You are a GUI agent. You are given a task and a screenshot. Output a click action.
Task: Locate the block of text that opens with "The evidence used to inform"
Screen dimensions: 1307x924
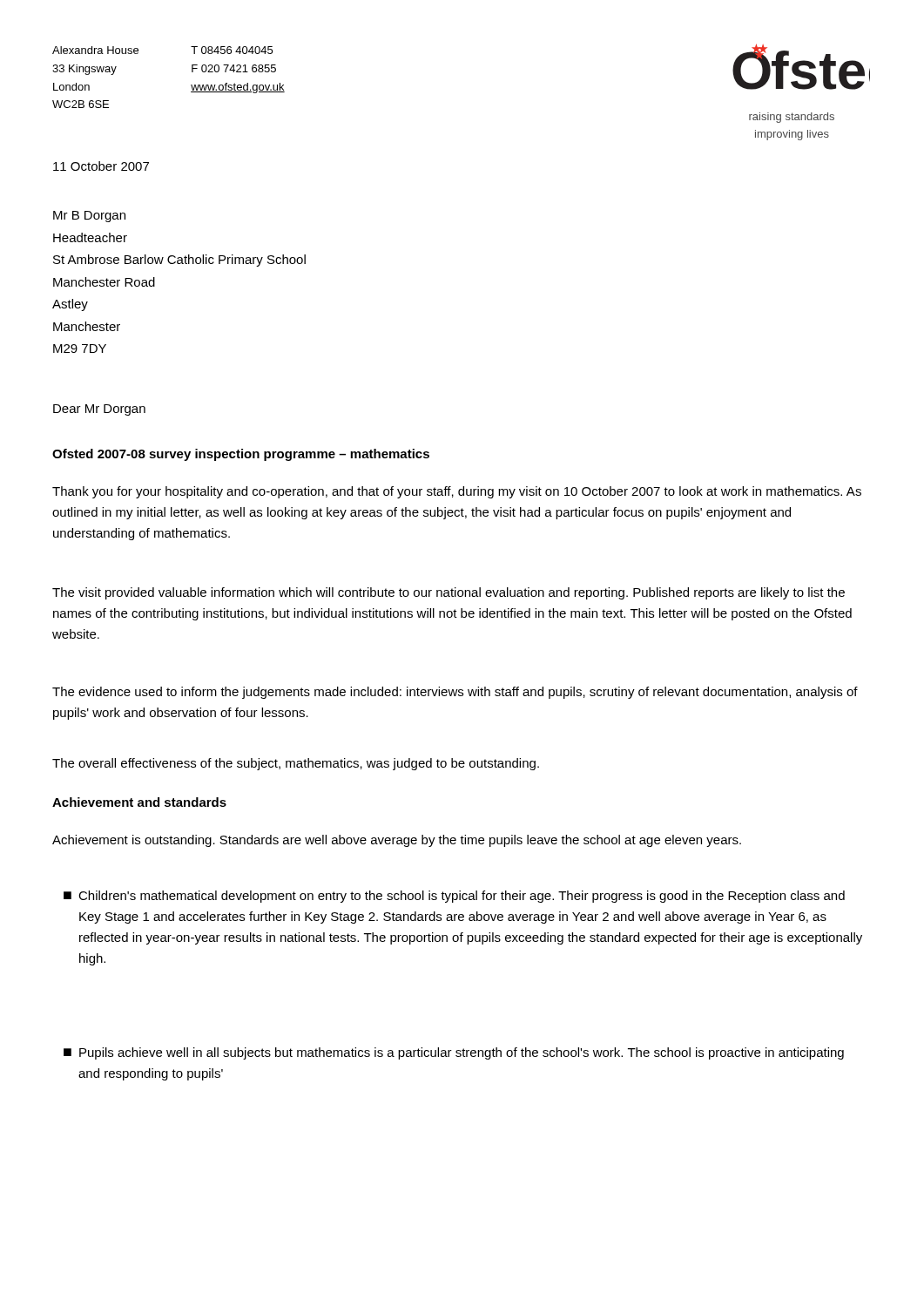pyautogui.click(x=455, y=702)
